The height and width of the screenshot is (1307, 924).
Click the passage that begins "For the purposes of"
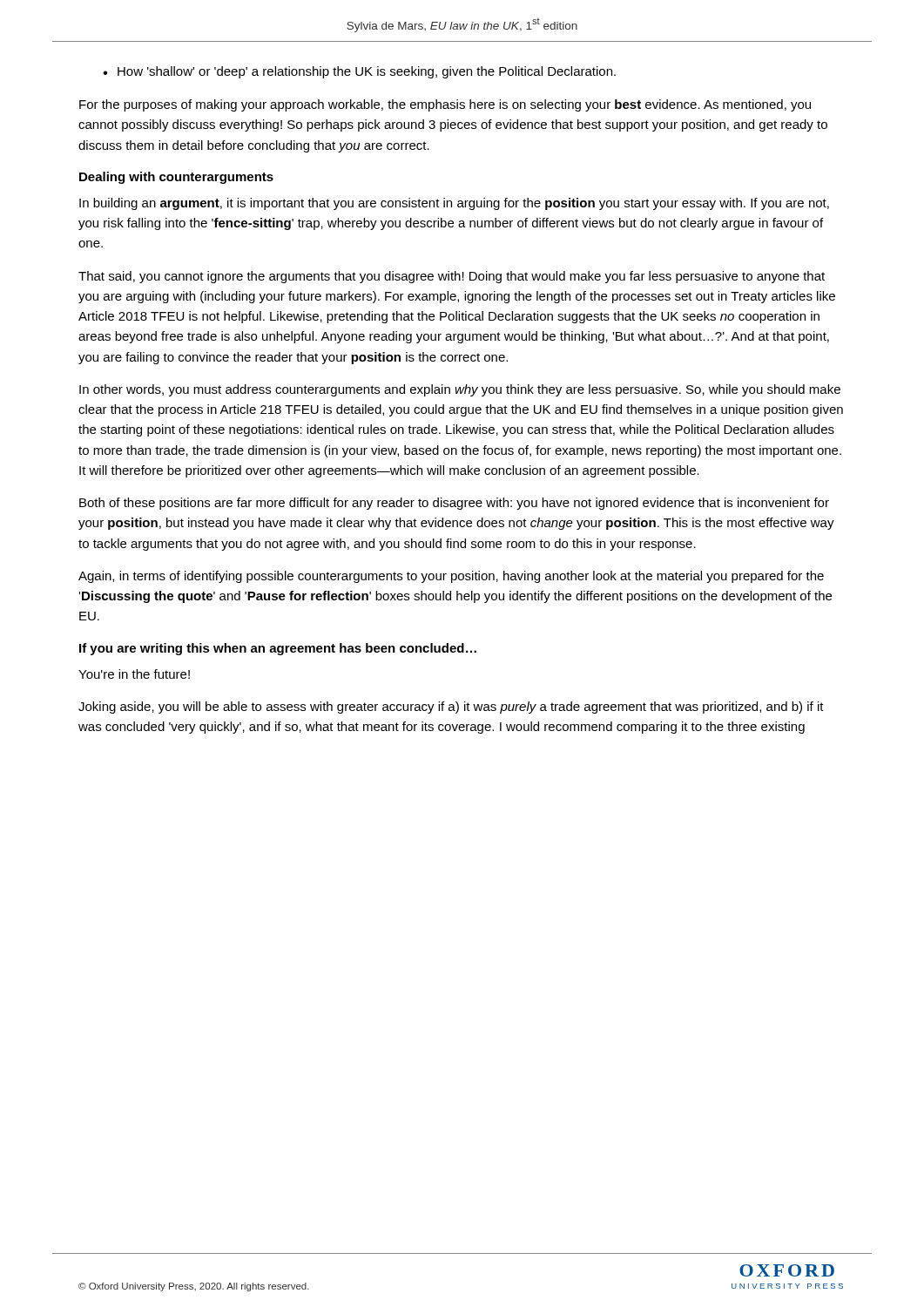click(453, 124)
